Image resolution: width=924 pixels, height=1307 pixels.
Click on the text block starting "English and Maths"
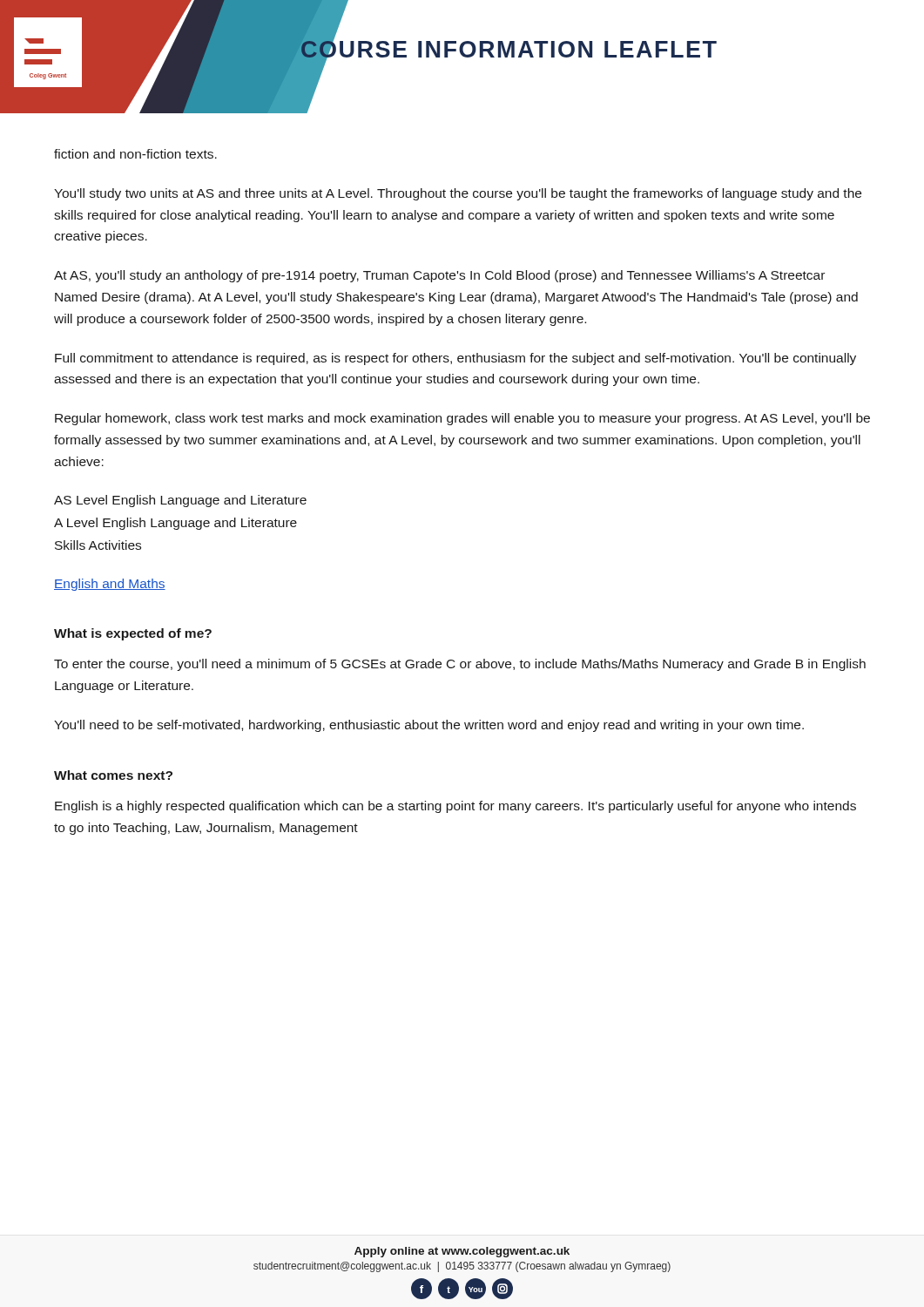(109, 583)
